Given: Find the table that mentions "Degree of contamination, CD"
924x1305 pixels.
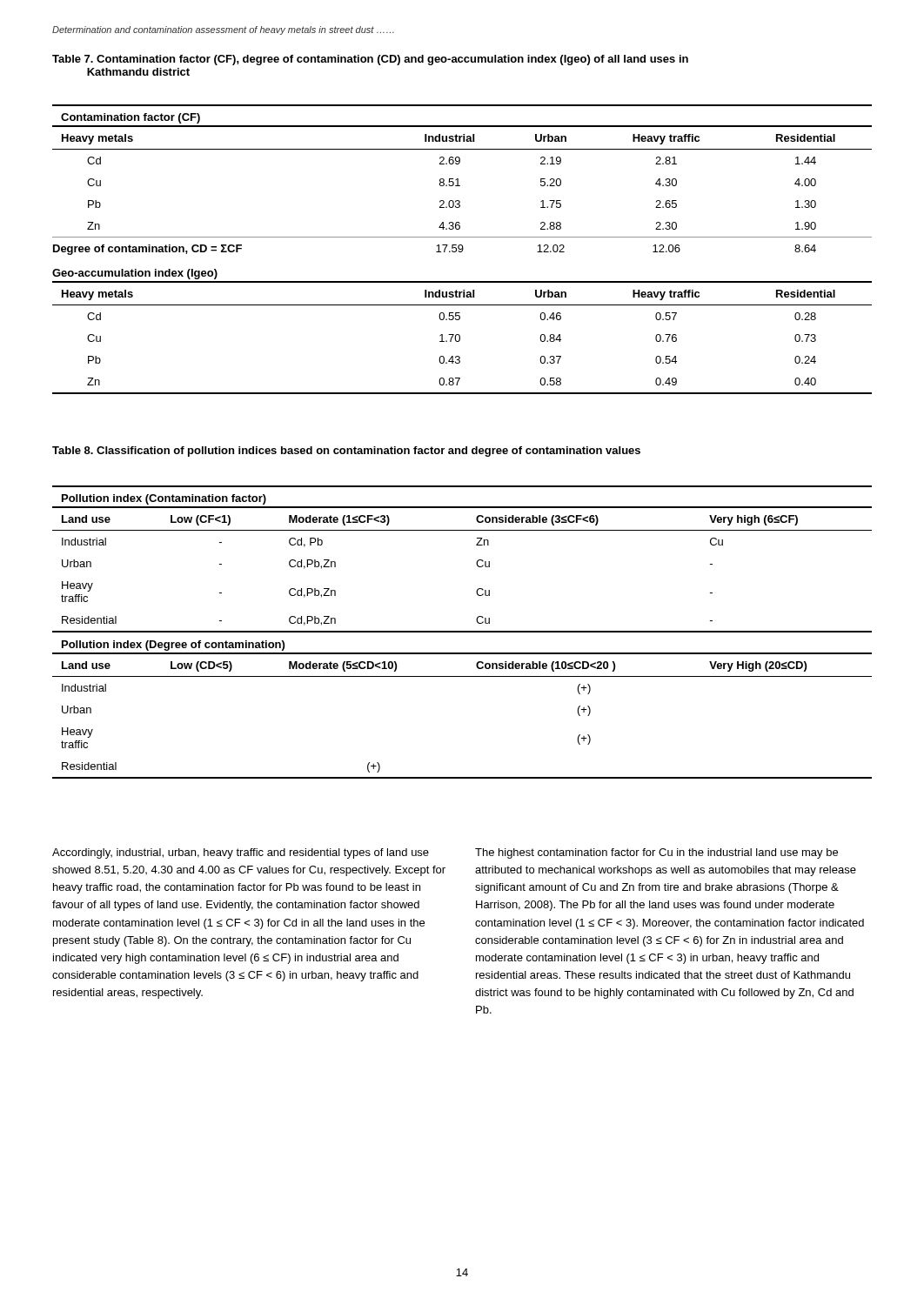Looking at the screenshot, I should [x=462, y=249].
